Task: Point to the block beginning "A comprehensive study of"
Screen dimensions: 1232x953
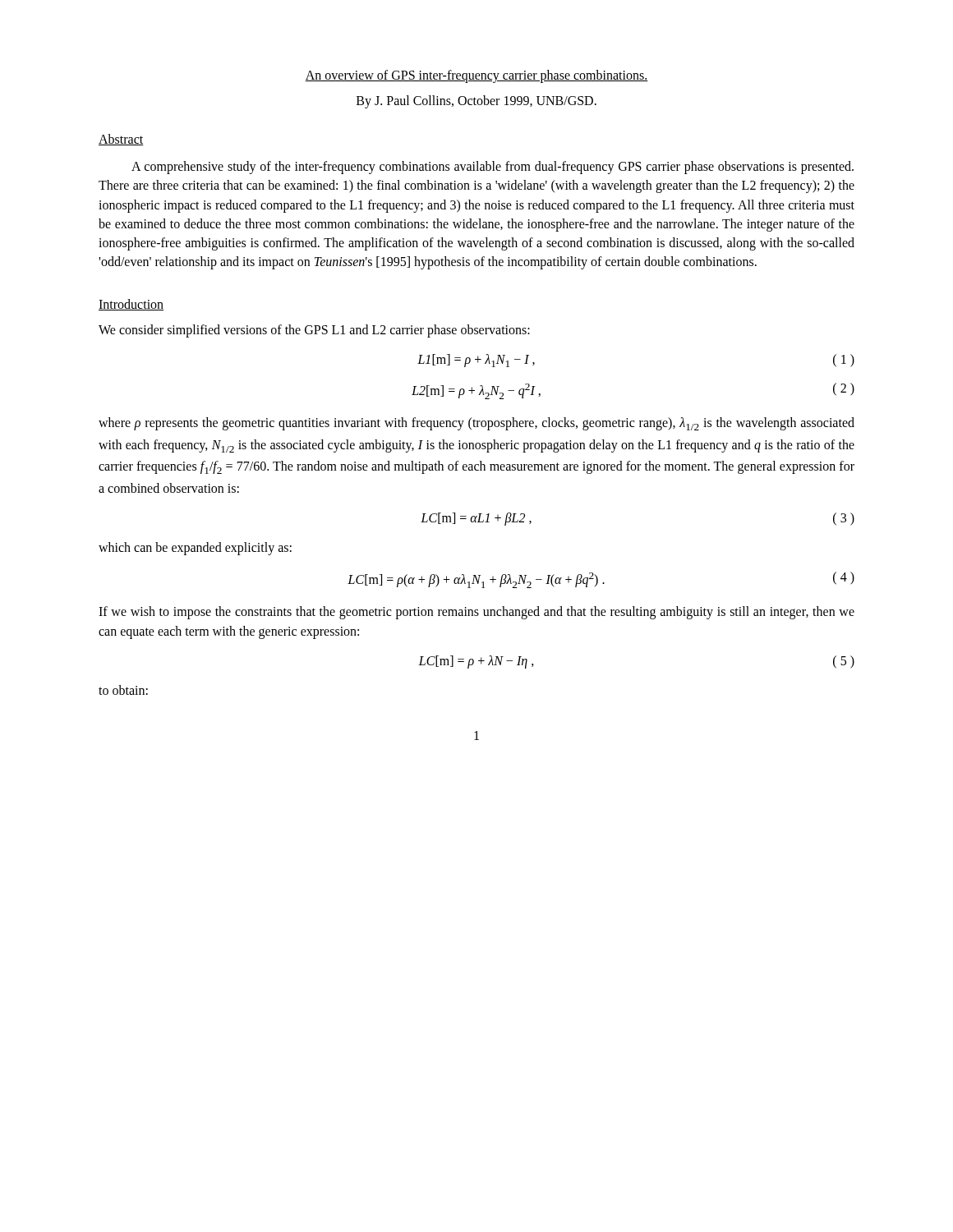Action: 476,214
